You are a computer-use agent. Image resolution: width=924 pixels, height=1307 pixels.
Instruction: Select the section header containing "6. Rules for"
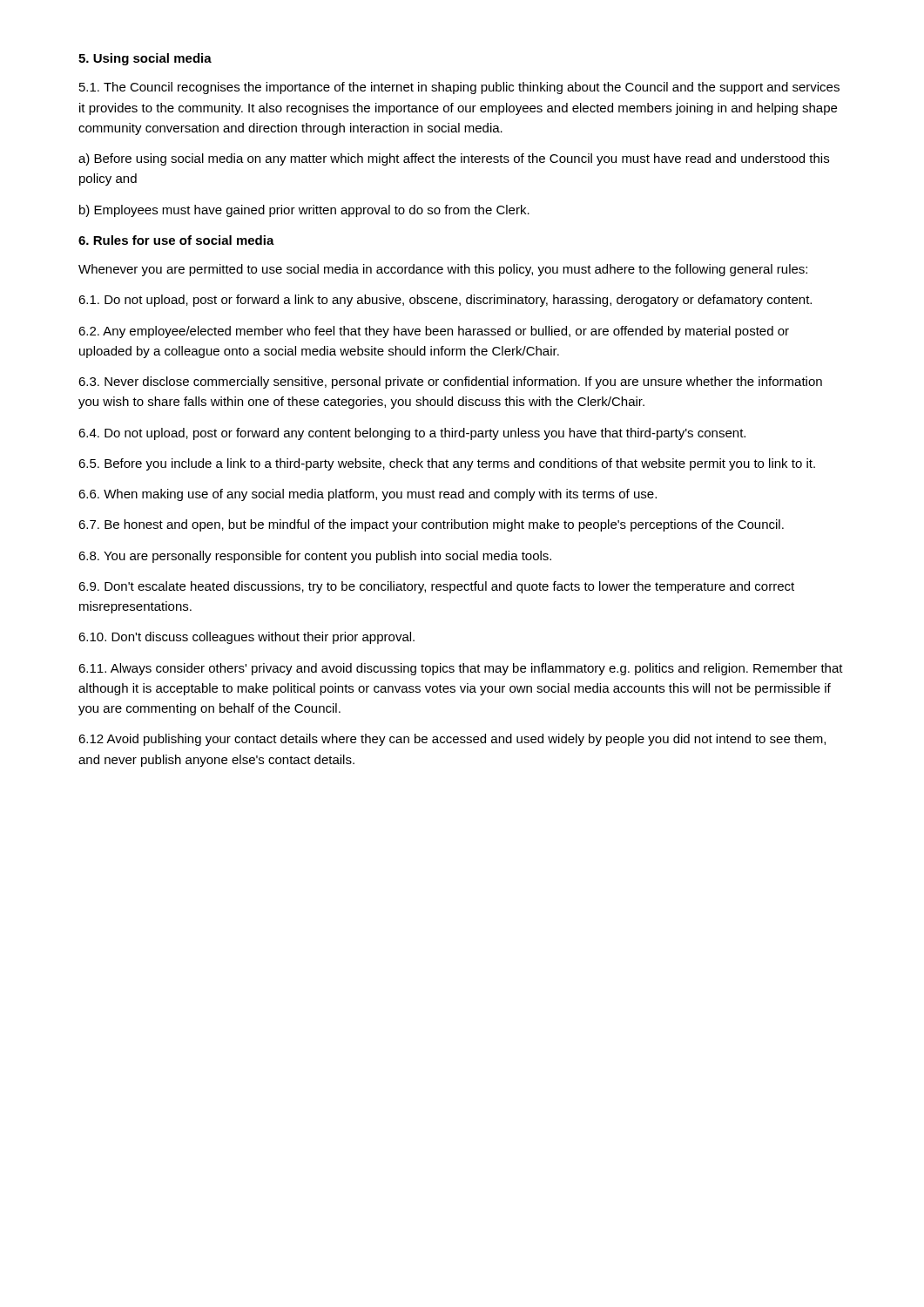176,240
